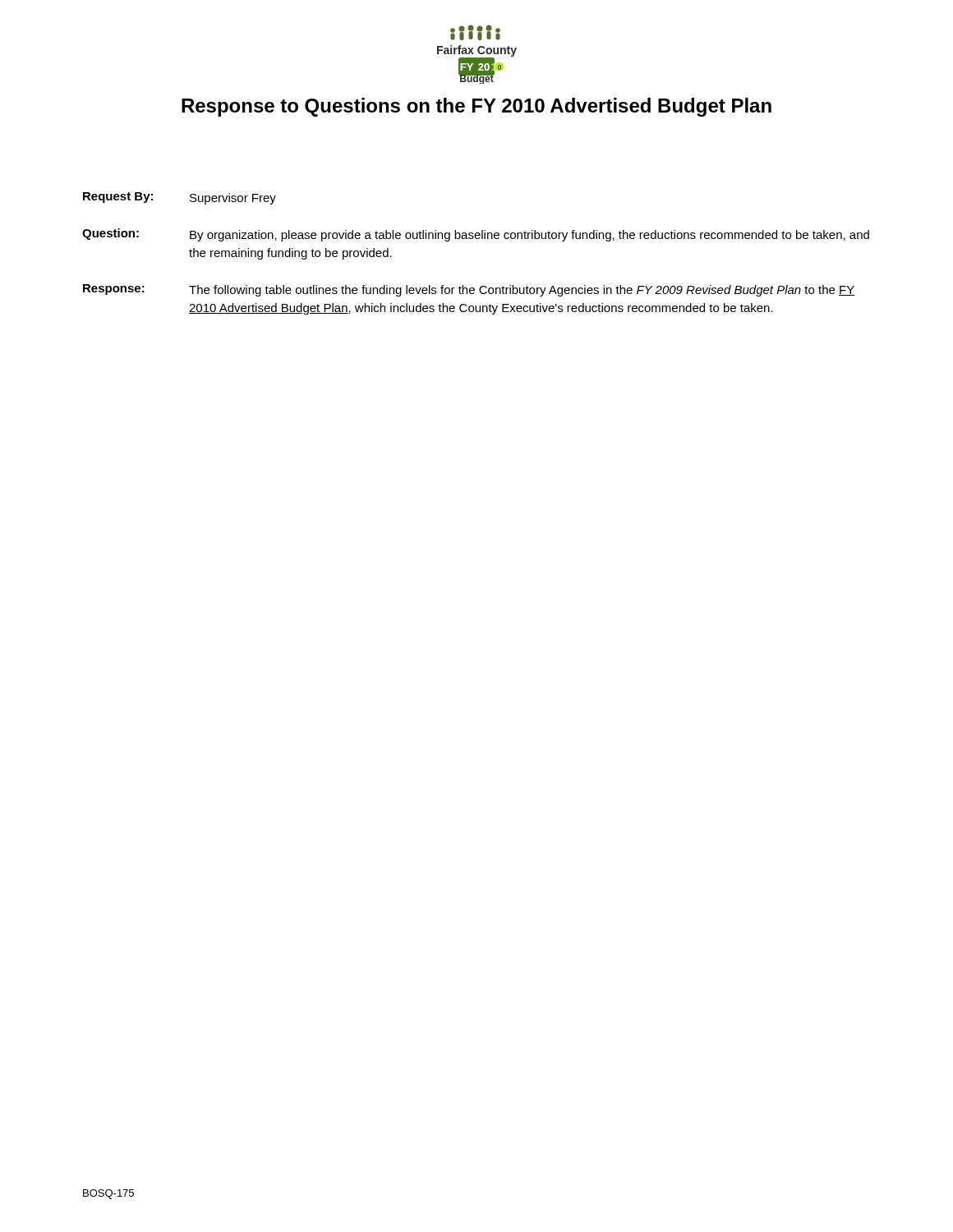The width and height of the screenshot is (953, 1232).
Task: Find the region starting "Request By: Supervisor"
Action: (122, 198)
